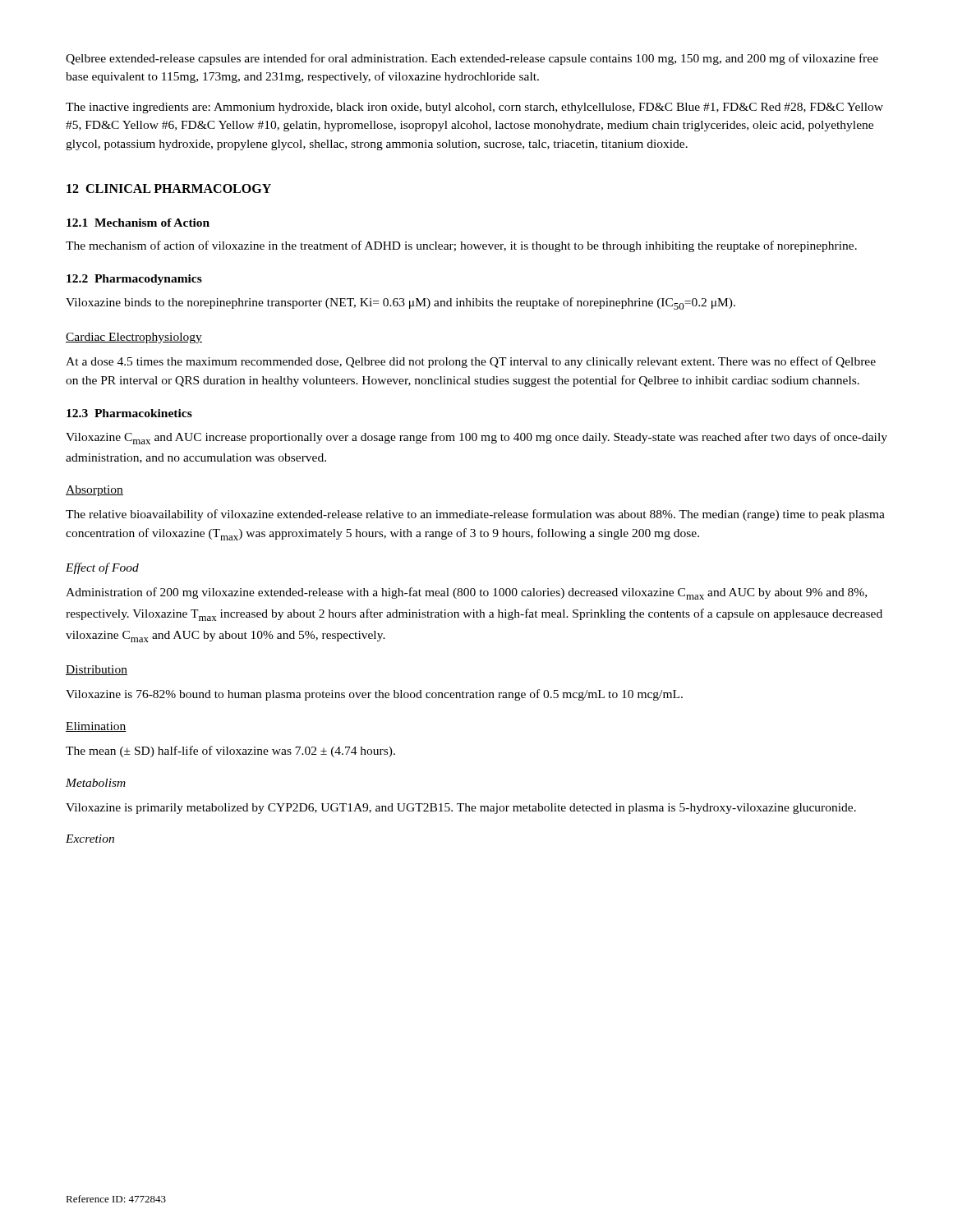
Task: Point to the text block starting "12.2 Pharmacodynamics"
Action: 134,278
